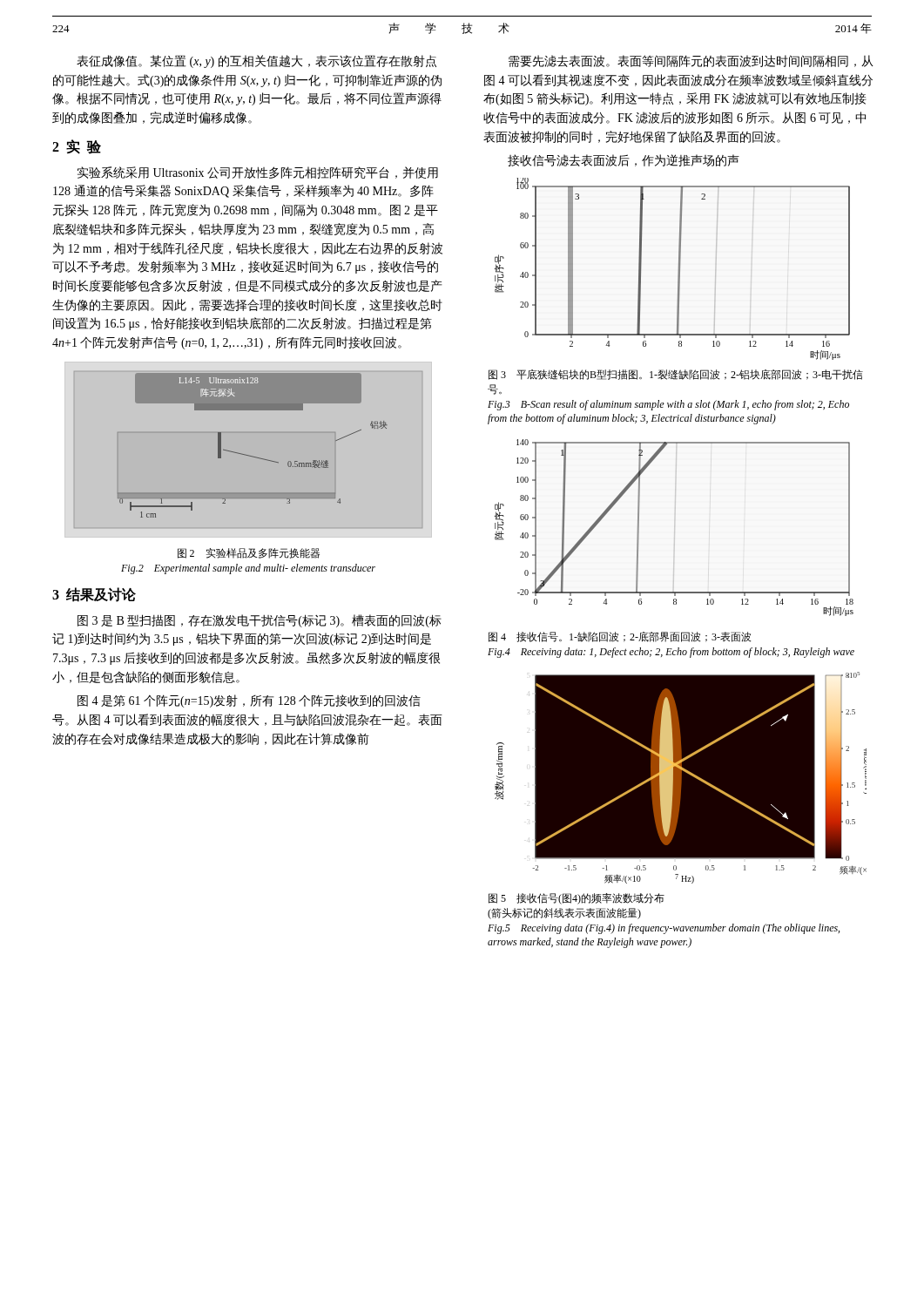
Task: Point to the text starting "图 3 平底狭缝铝块的B型扫描图。1-裂缝缺陷回波；2-铝块底部回波；3-电干扰信号。 Fig.3 B-Scan result"
Action: point(679,397)
